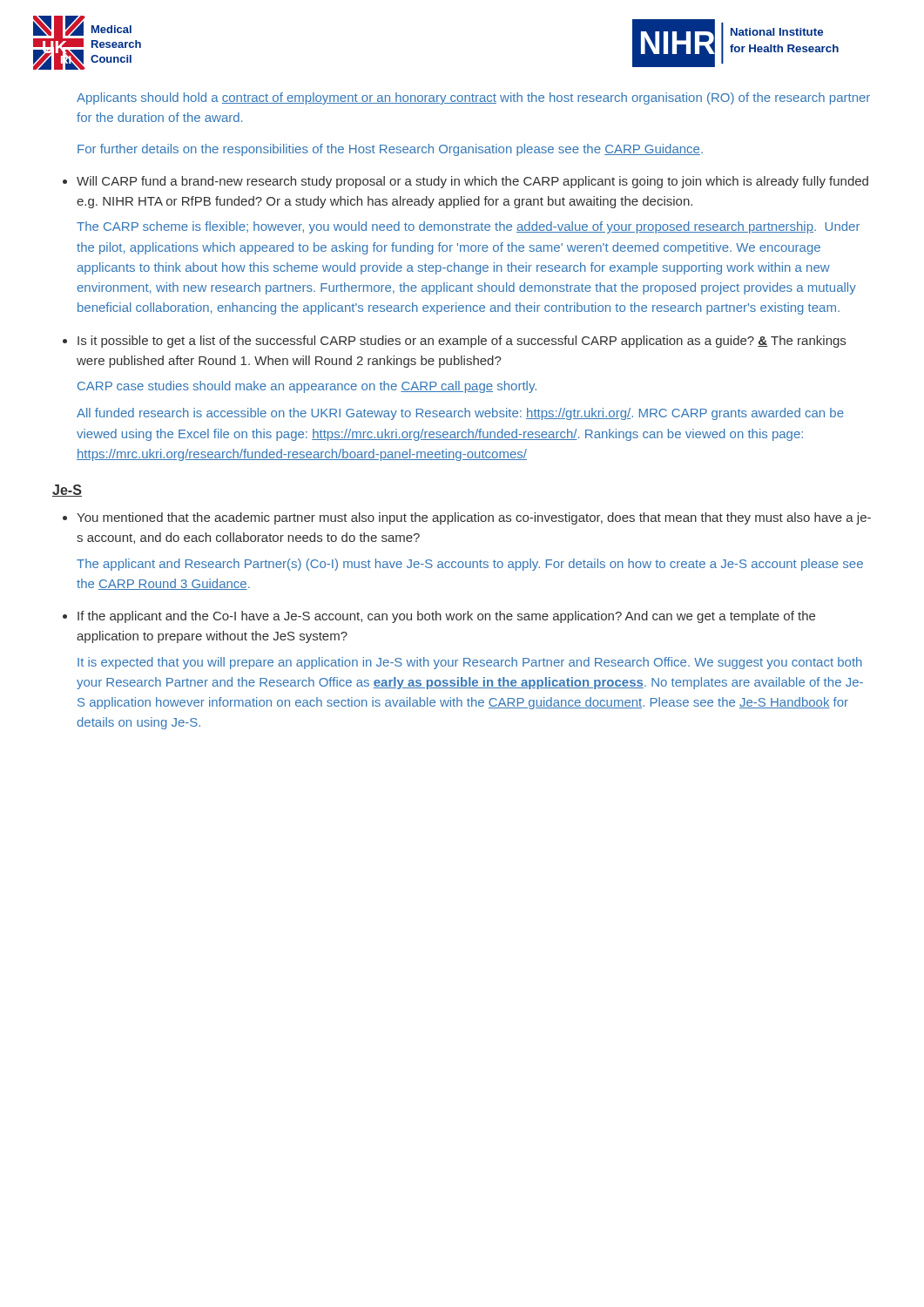
Task: Select the region starting "The applicant and Research Partner(s) (Co-I) must"
Action: pos(470,573)
